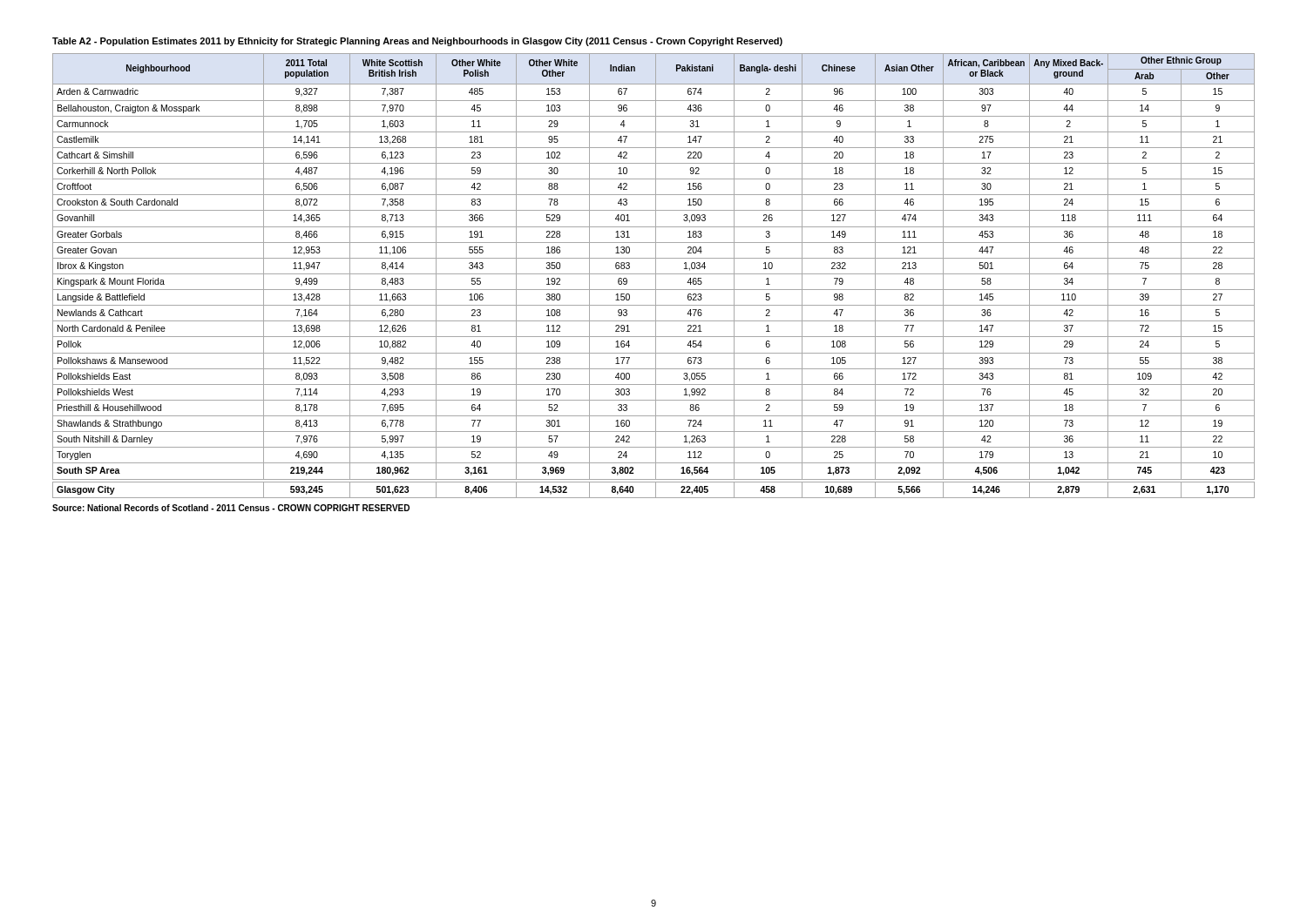Click the caption
Screen dimensions: 924x1307
click(417, 41)
